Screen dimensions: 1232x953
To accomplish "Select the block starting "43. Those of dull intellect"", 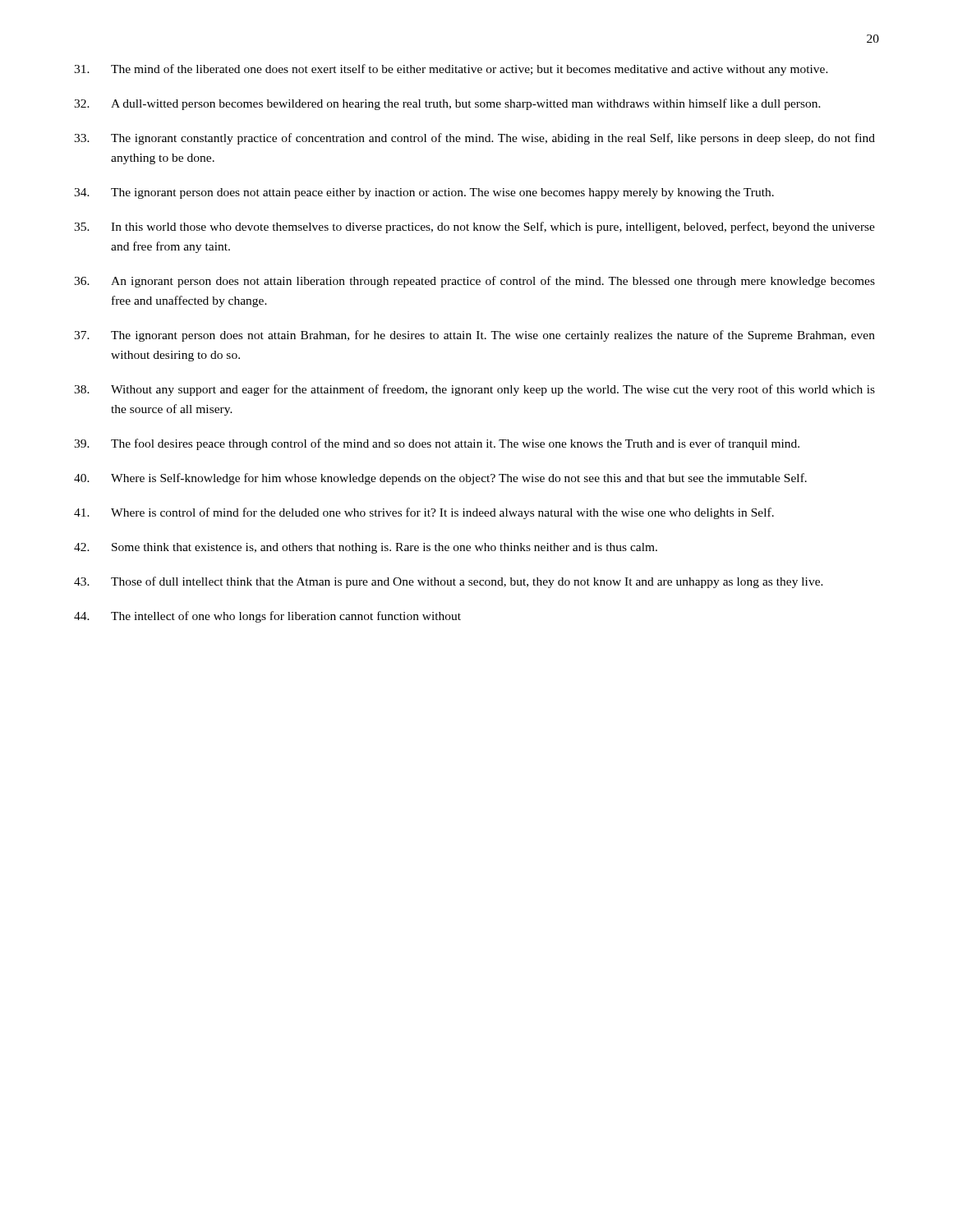I will tap(476, 582).
